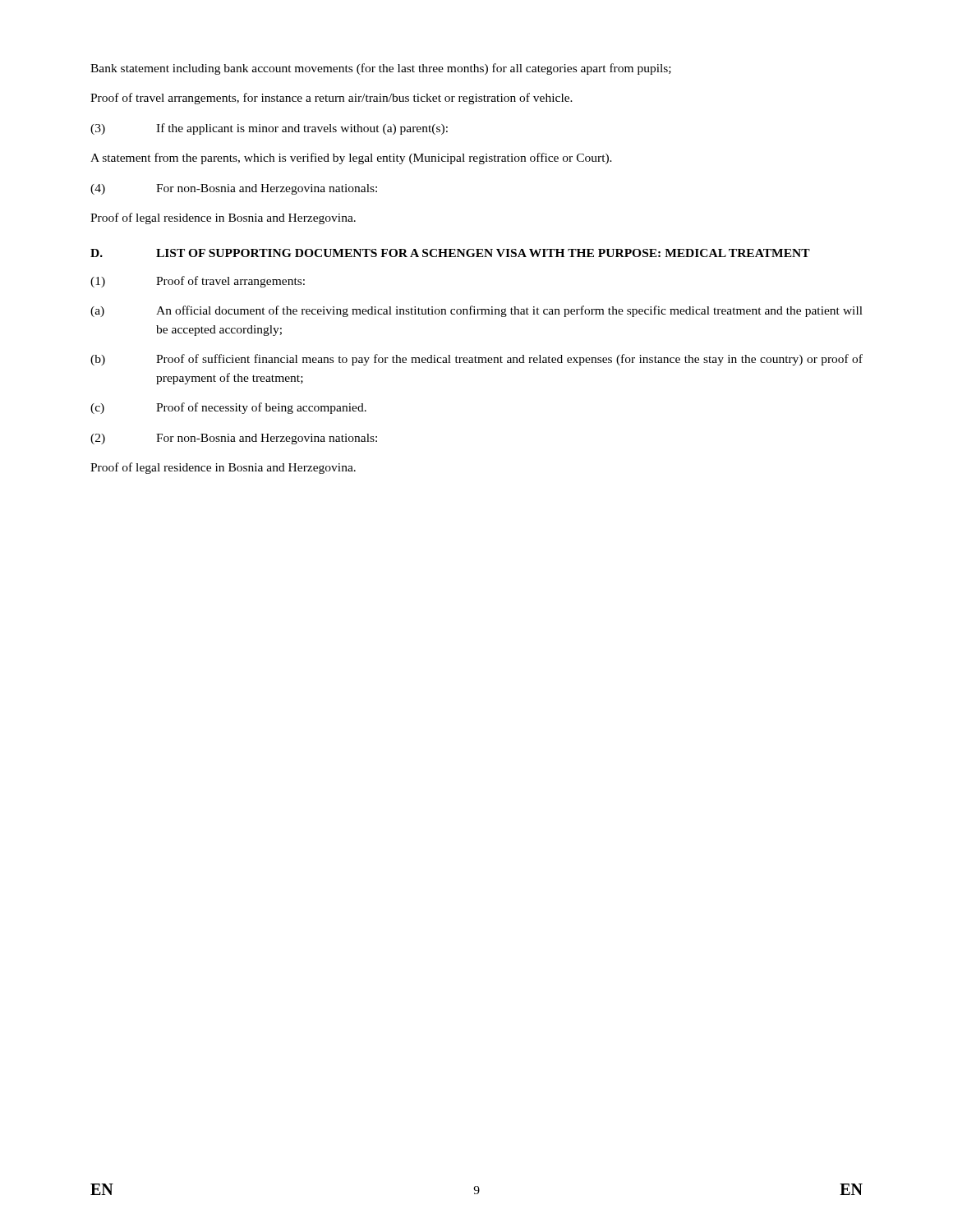953x1232 pixels.
Task: Click the passage that begins "(b) Proof of sufficient financial means to"
Action: (476, 368)
